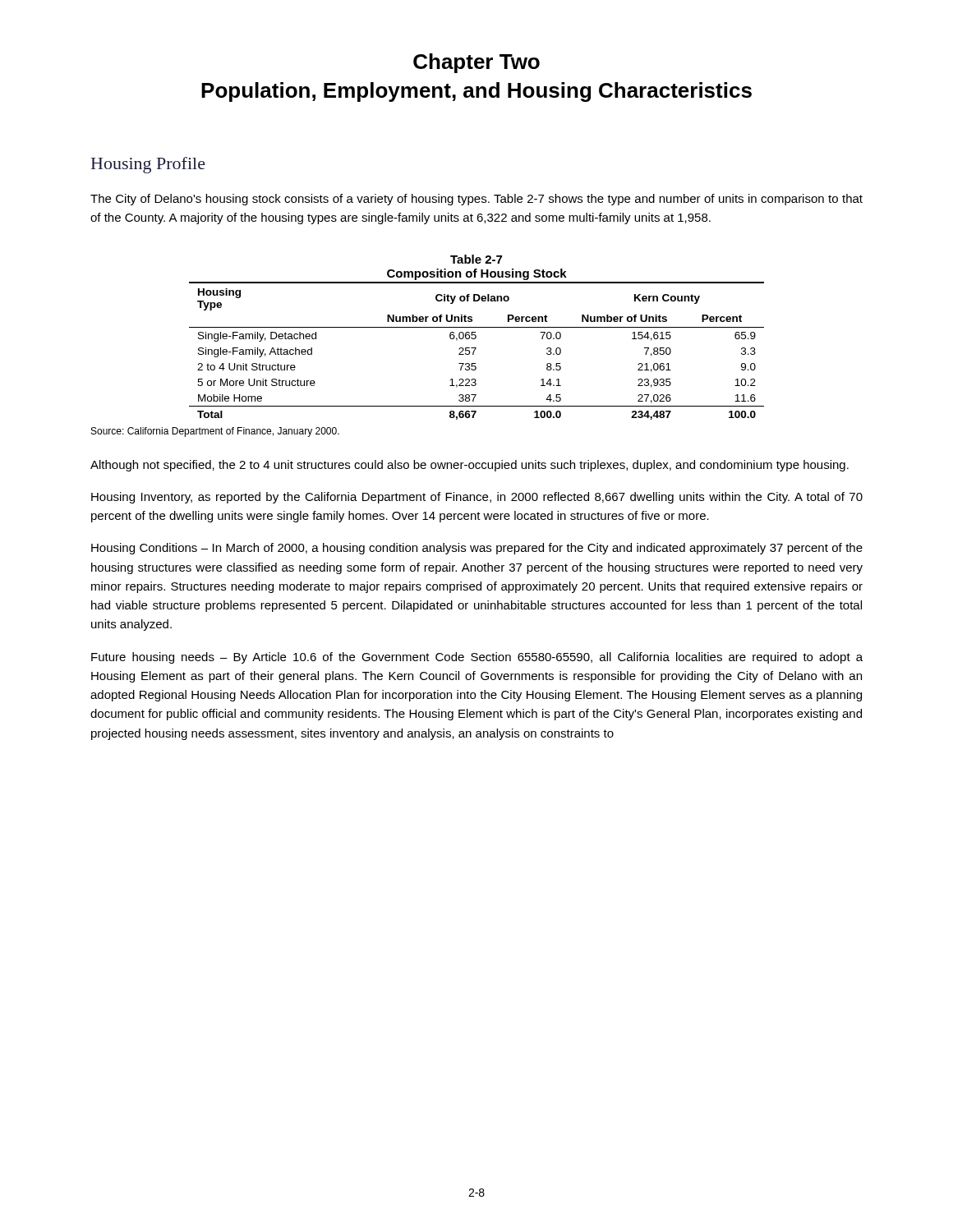Where is the passage that starts "The City of Delano's housing"?

coord(476,208)
